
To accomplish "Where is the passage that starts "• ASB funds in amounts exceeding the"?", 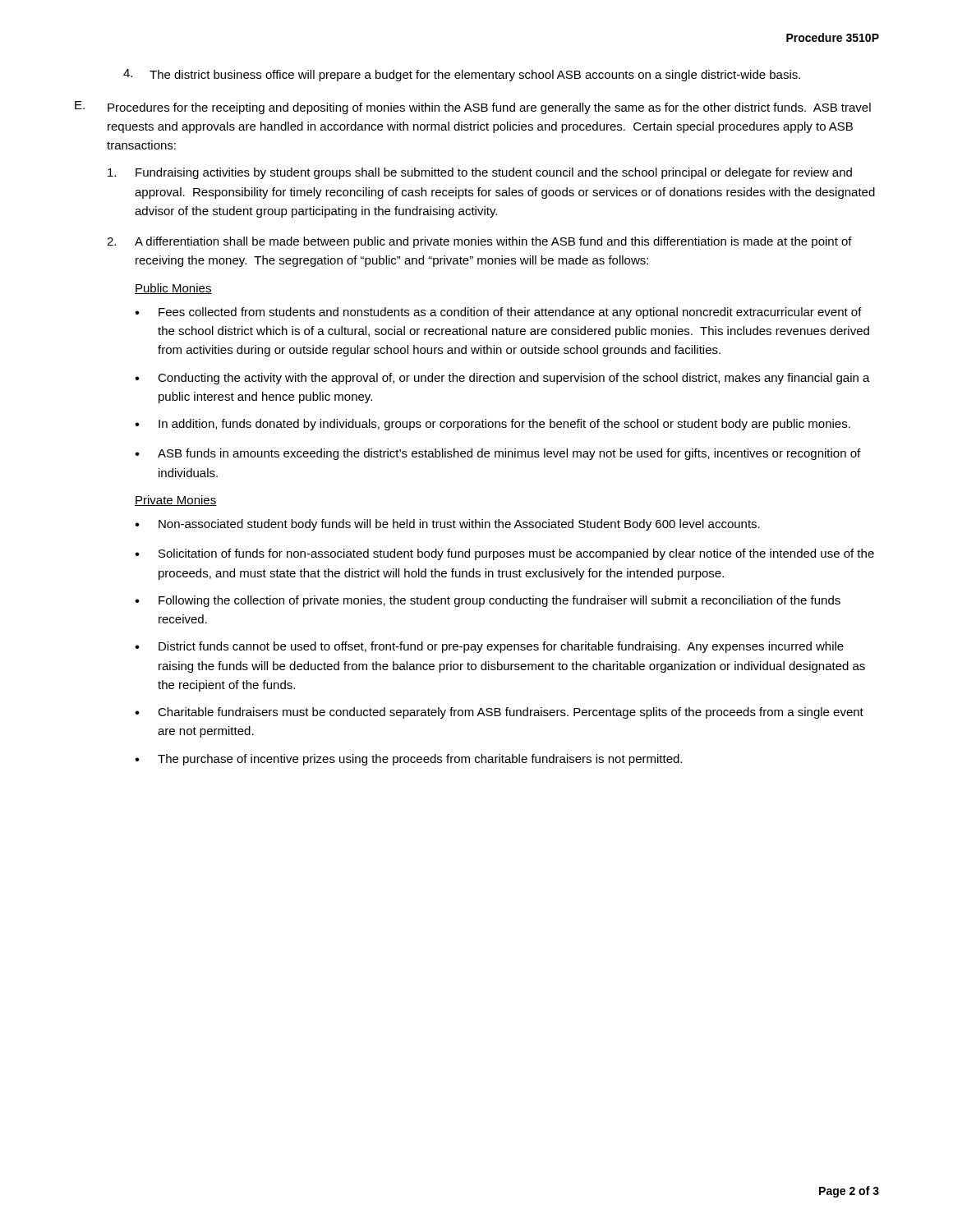I will click(507, 463).
